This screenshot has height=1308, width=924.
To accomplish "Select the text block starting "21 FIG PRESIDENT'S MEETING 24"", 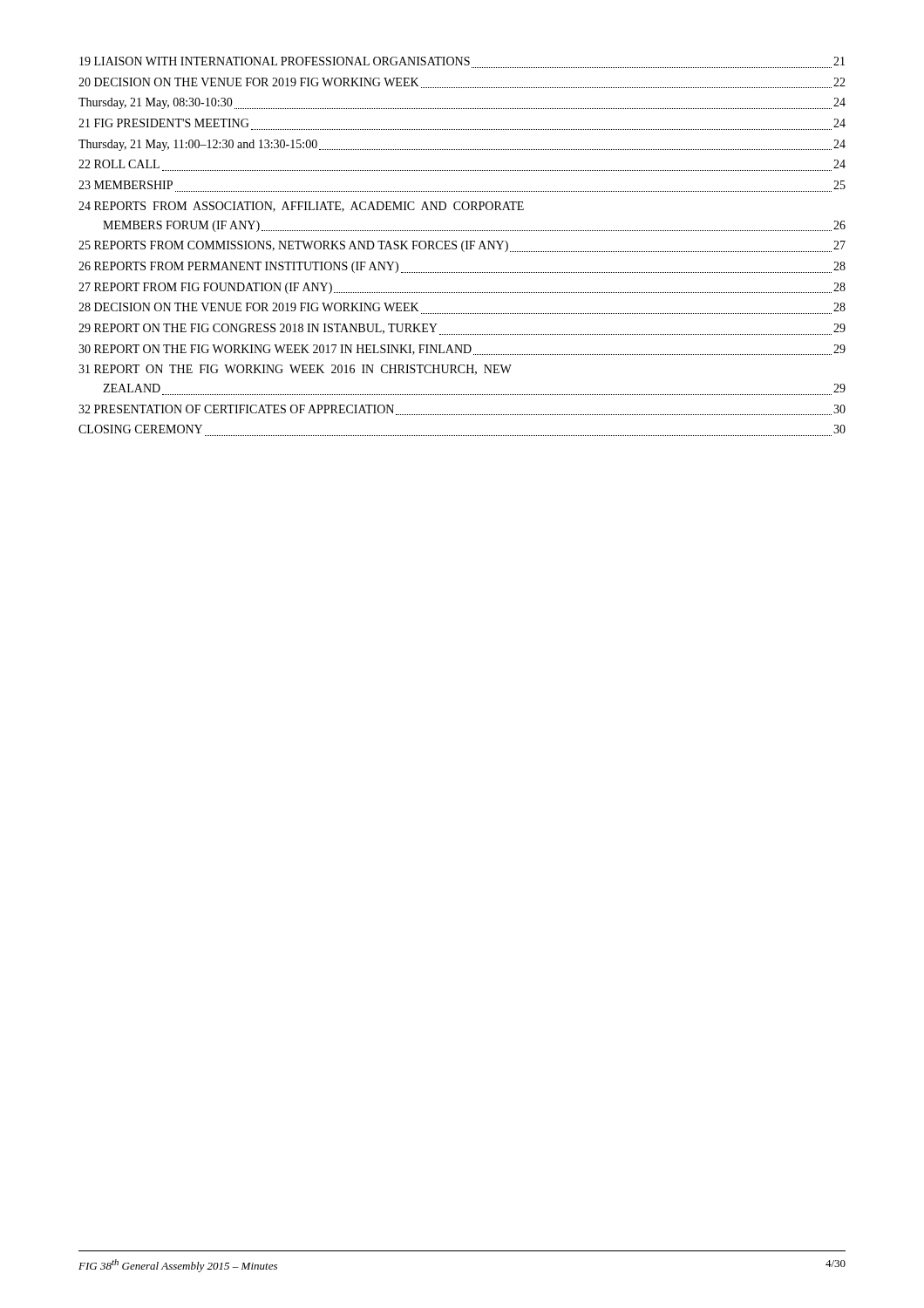I will 462,124.
